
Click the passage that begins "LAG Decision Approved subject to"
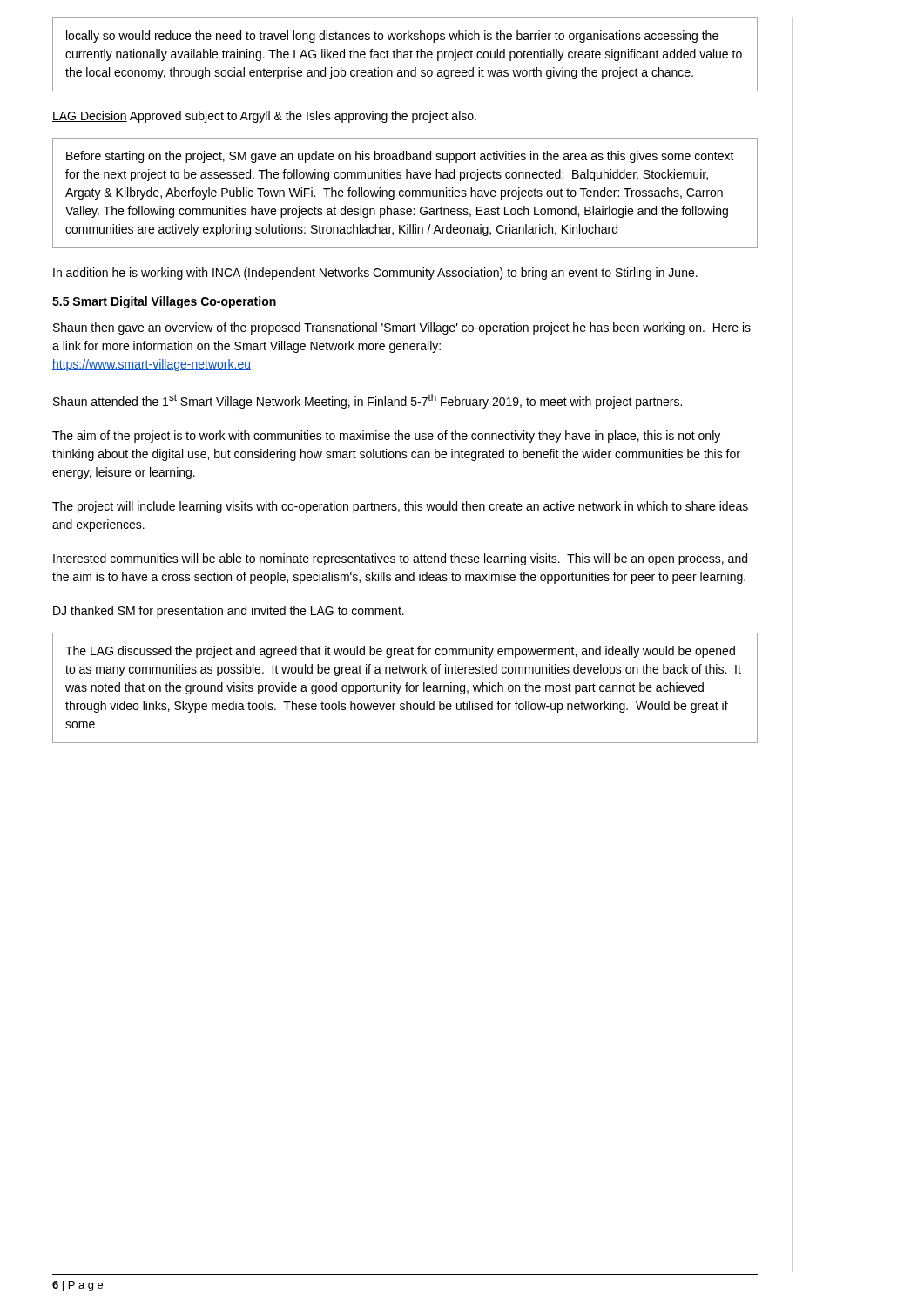pyautogui.click(x=265, y=116)
